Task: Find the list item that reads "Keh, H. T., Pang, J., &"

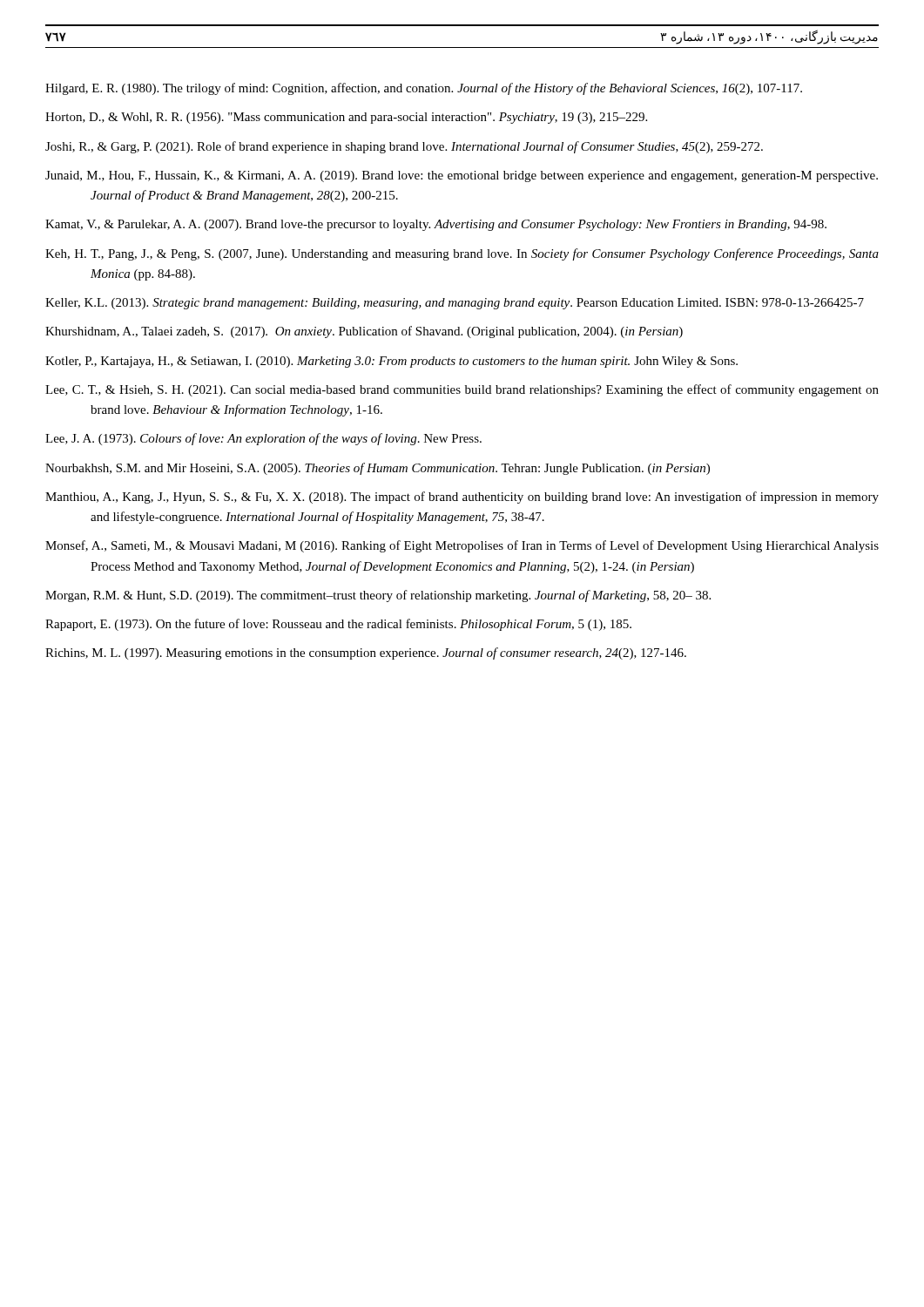Action: pos(462,263)
